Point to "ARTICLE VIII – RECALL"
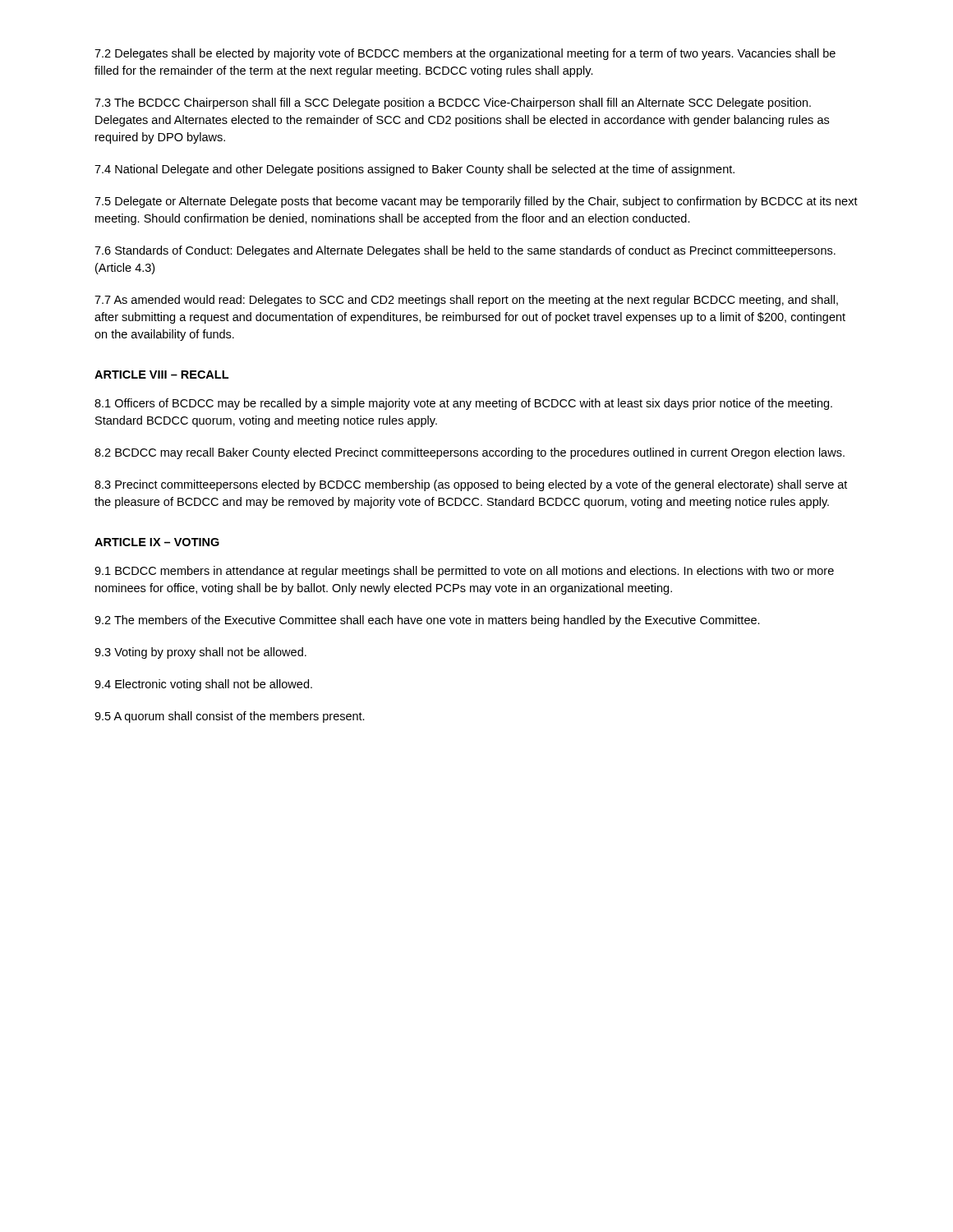The height and width of the screenshot is (1232, 953). point(162,375)
